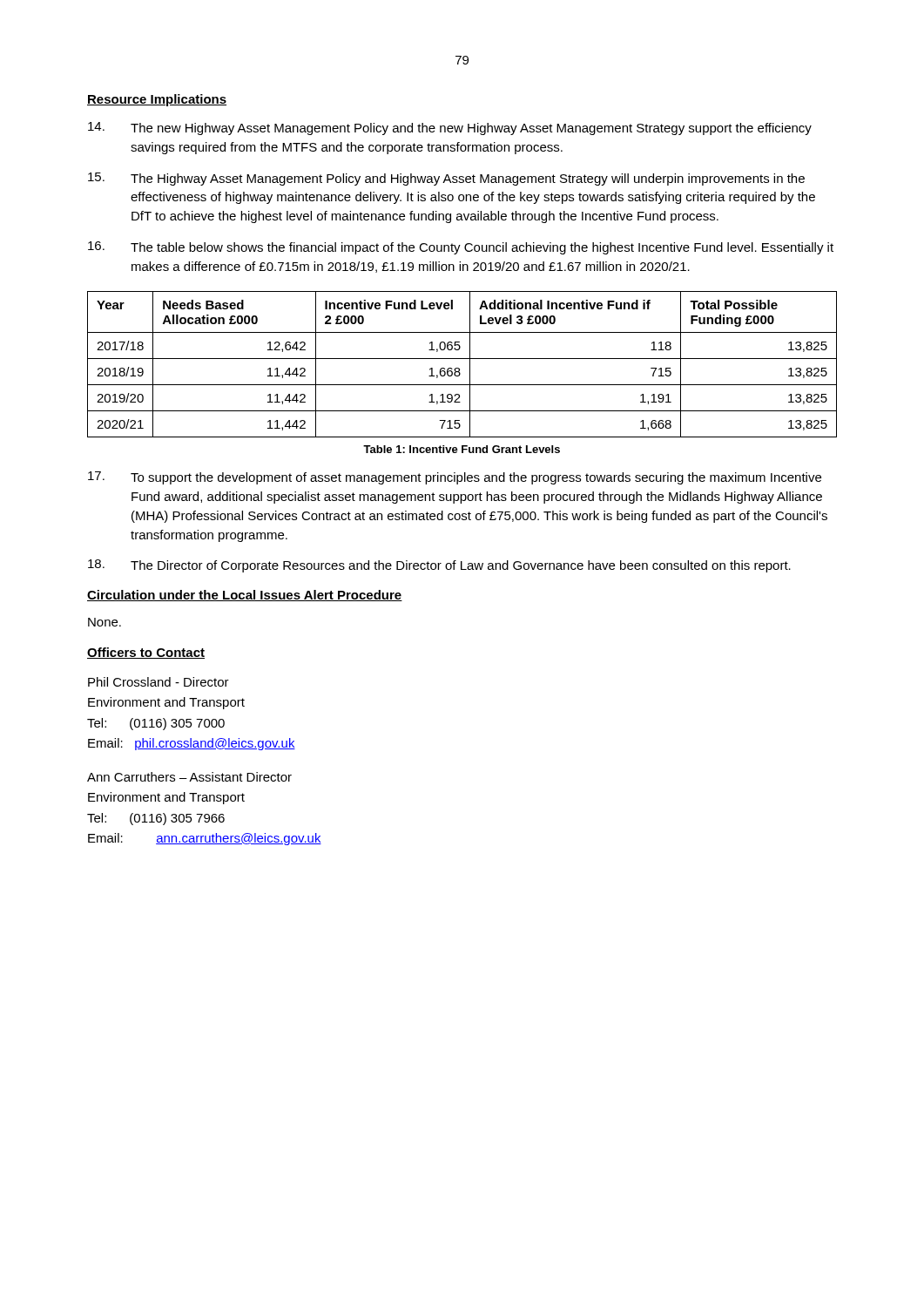Find the table that mentions "Total Possible Funding"

pyautogui.click(x=462, y=364)
